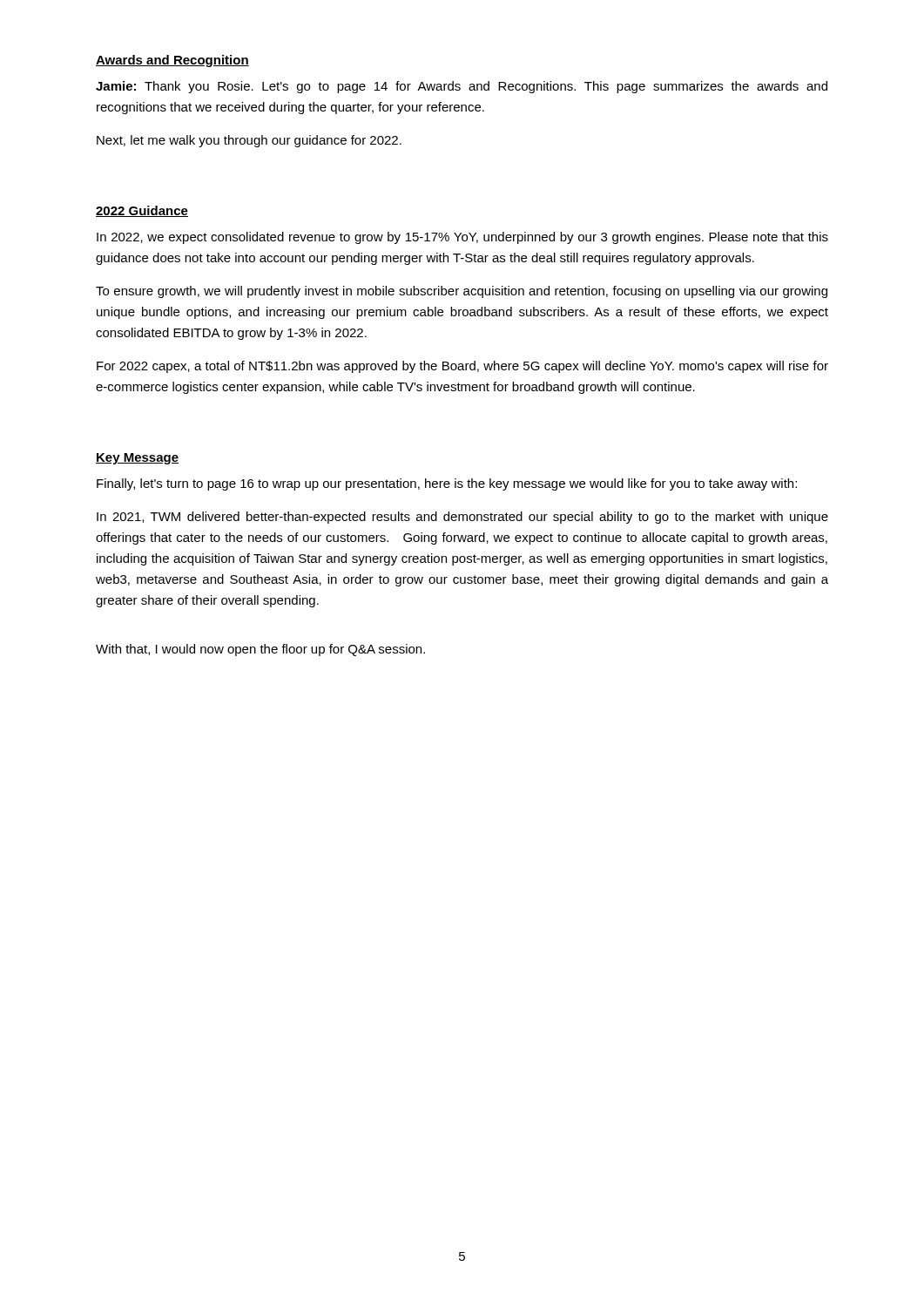Point to the text block starting "To ensure growth,"
This screenshot has height=1307, width=924.
[462, 312]
